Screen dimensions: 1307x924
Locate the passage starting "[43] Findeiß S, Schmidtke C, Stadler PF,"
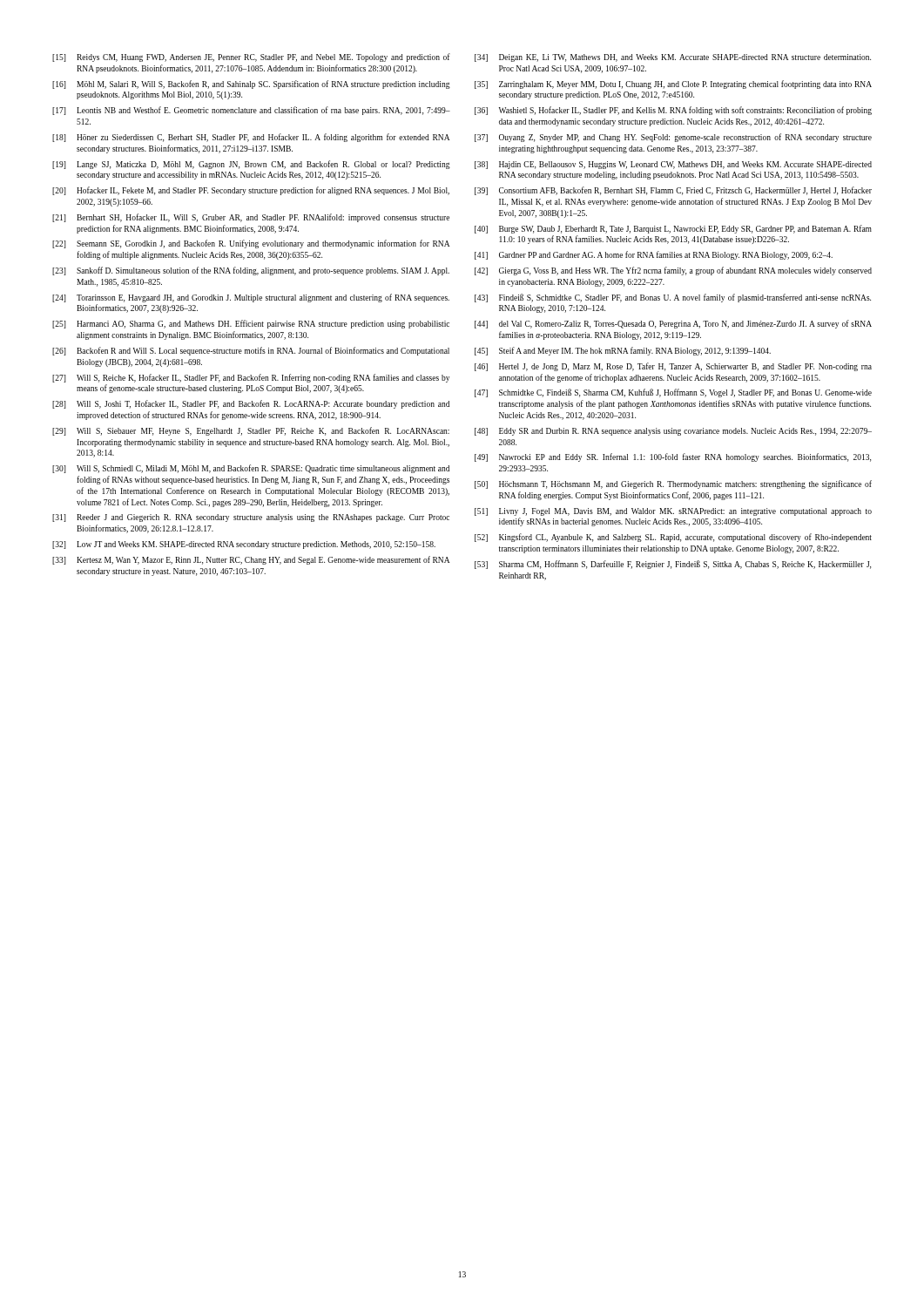coord(673,304)
